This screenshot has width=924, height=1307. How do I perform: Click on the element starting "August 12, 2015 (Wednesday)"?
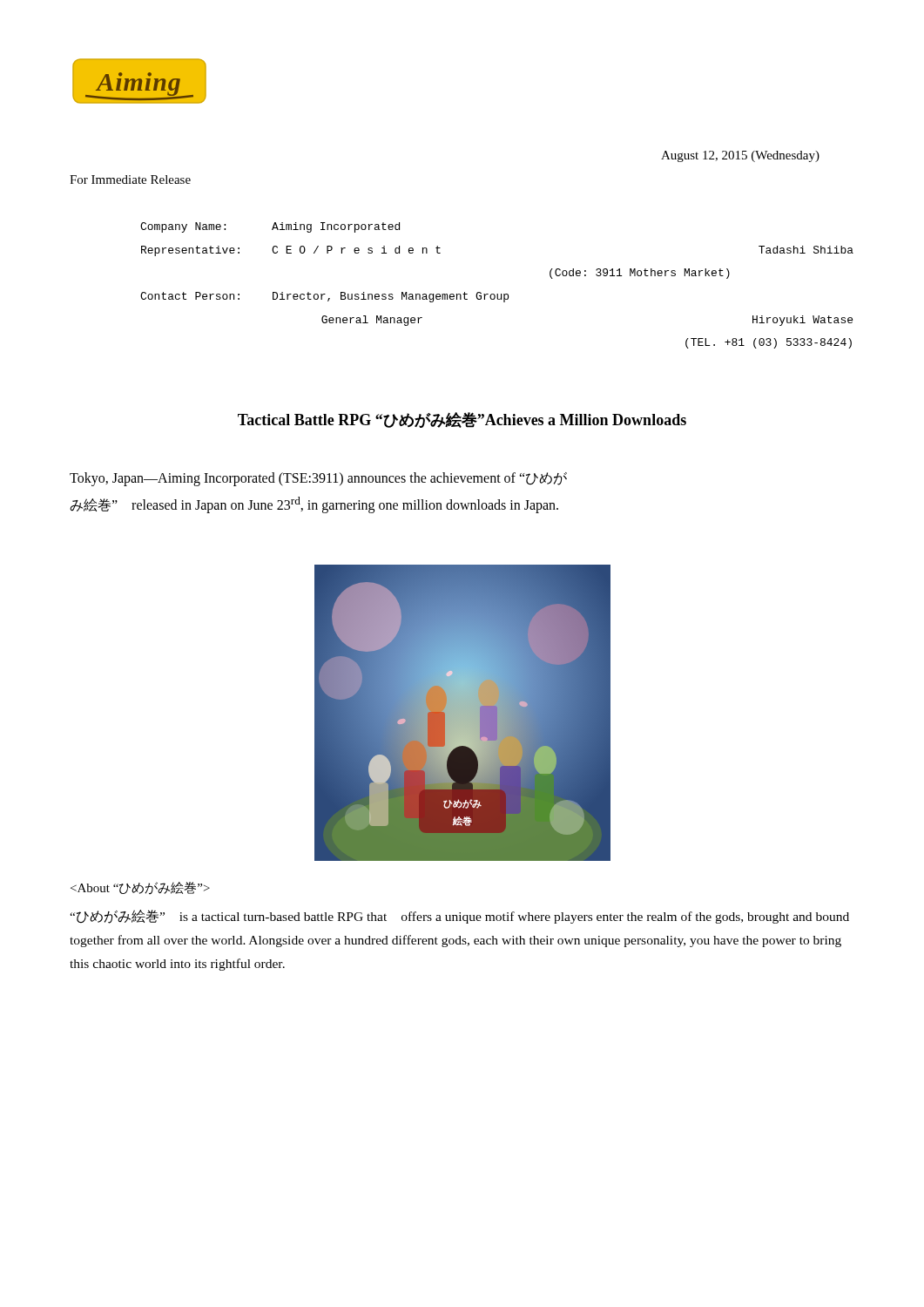tap(740, 155)
